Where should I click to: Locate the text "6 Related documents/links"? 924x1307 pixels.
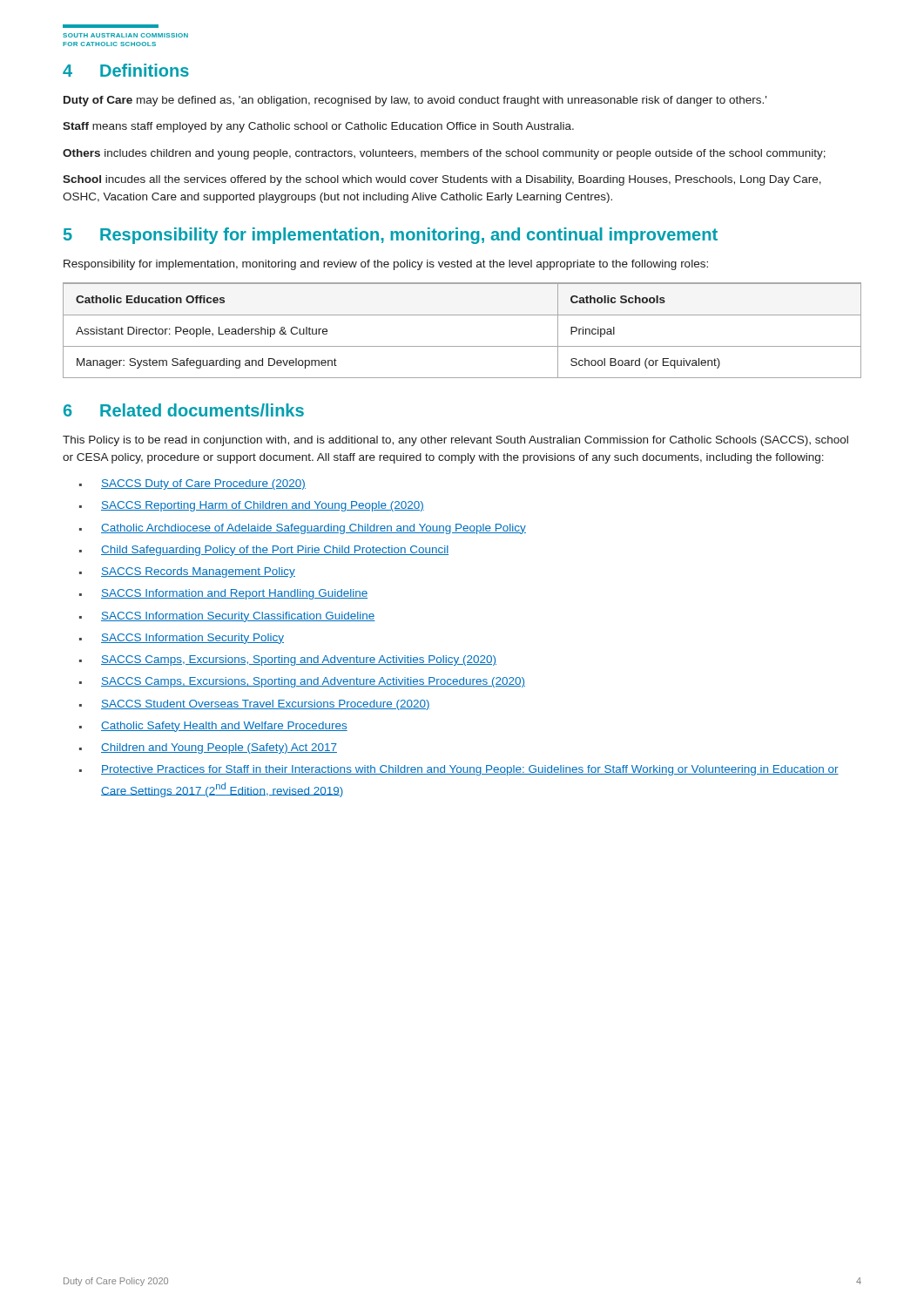(x=184, y=410)
